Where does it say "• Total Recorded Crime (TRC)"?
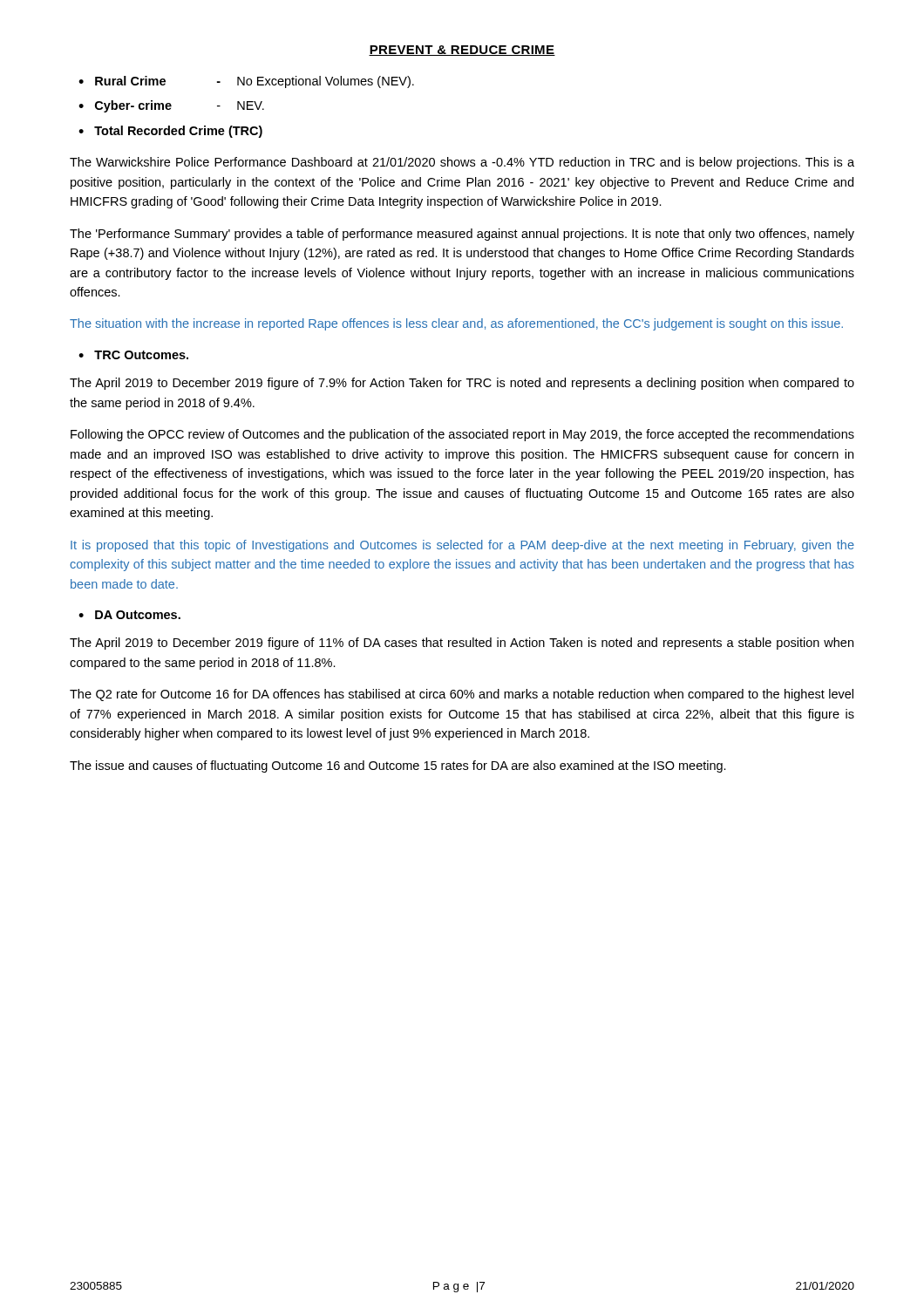This screenshot has height=1308, width=924. [x=171, y=132]
